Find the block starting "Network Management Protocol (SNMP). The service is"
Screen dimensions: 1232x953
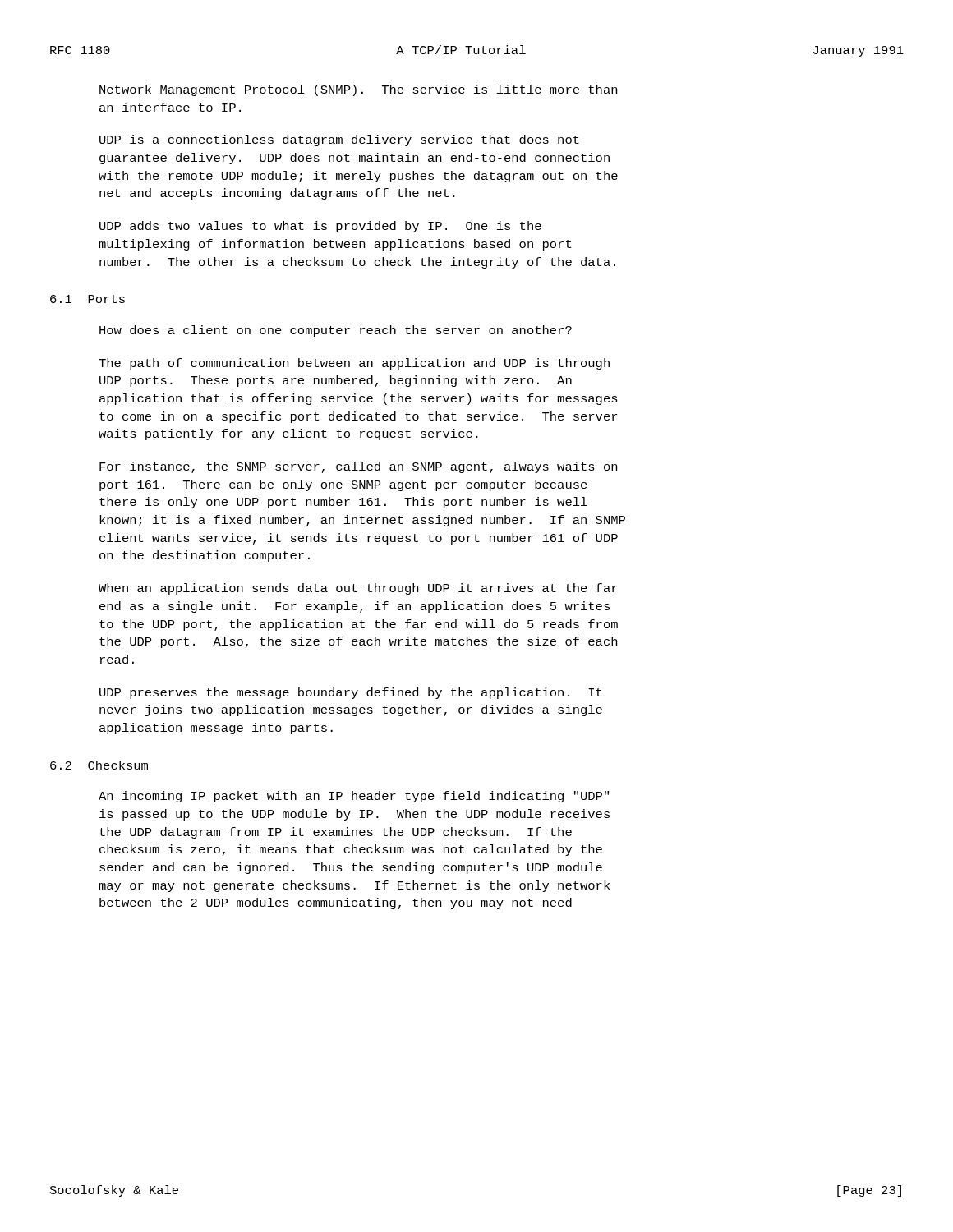point(358,99)
